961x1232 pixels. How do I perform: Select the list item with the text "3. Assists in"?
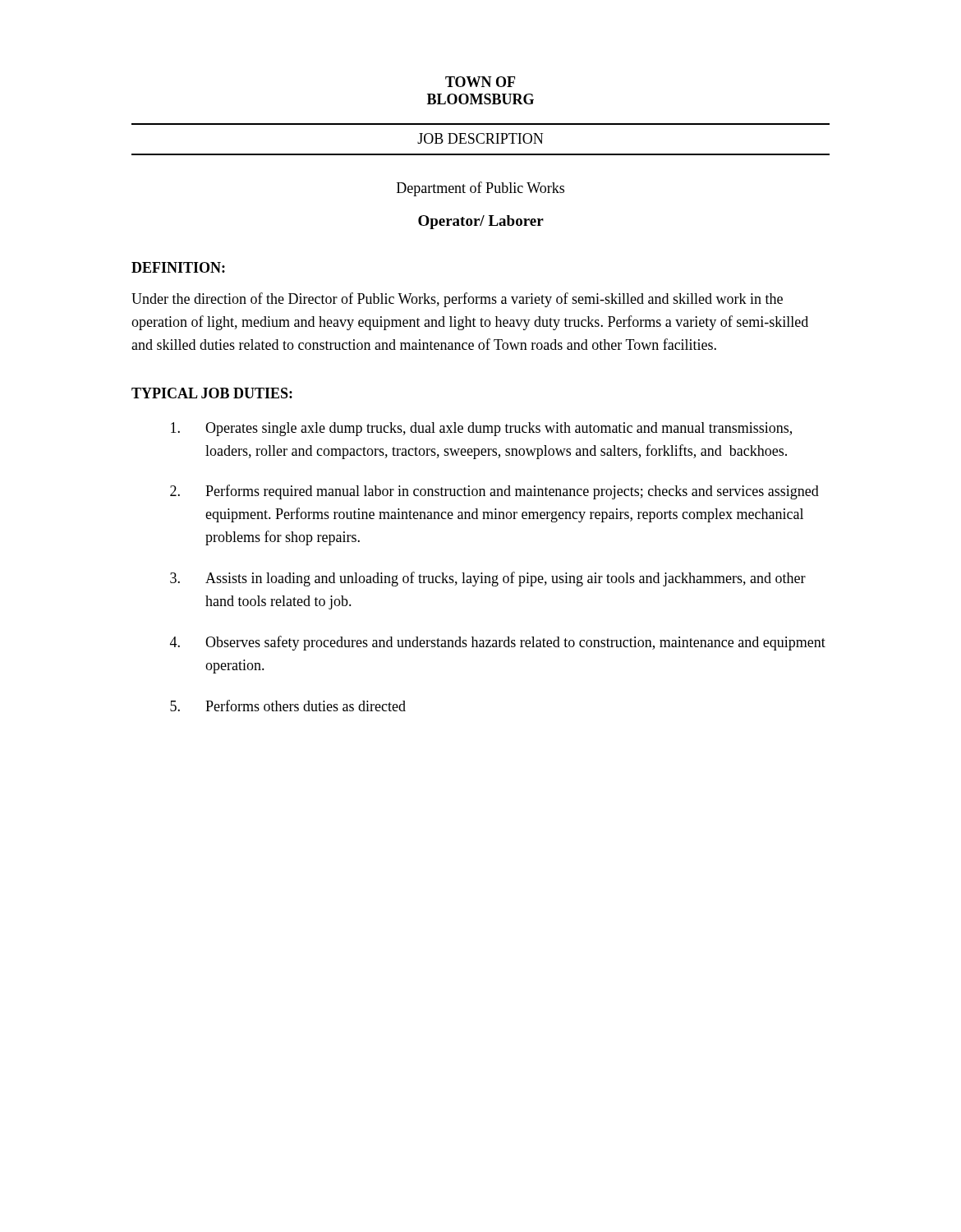(x=480, y=591)
